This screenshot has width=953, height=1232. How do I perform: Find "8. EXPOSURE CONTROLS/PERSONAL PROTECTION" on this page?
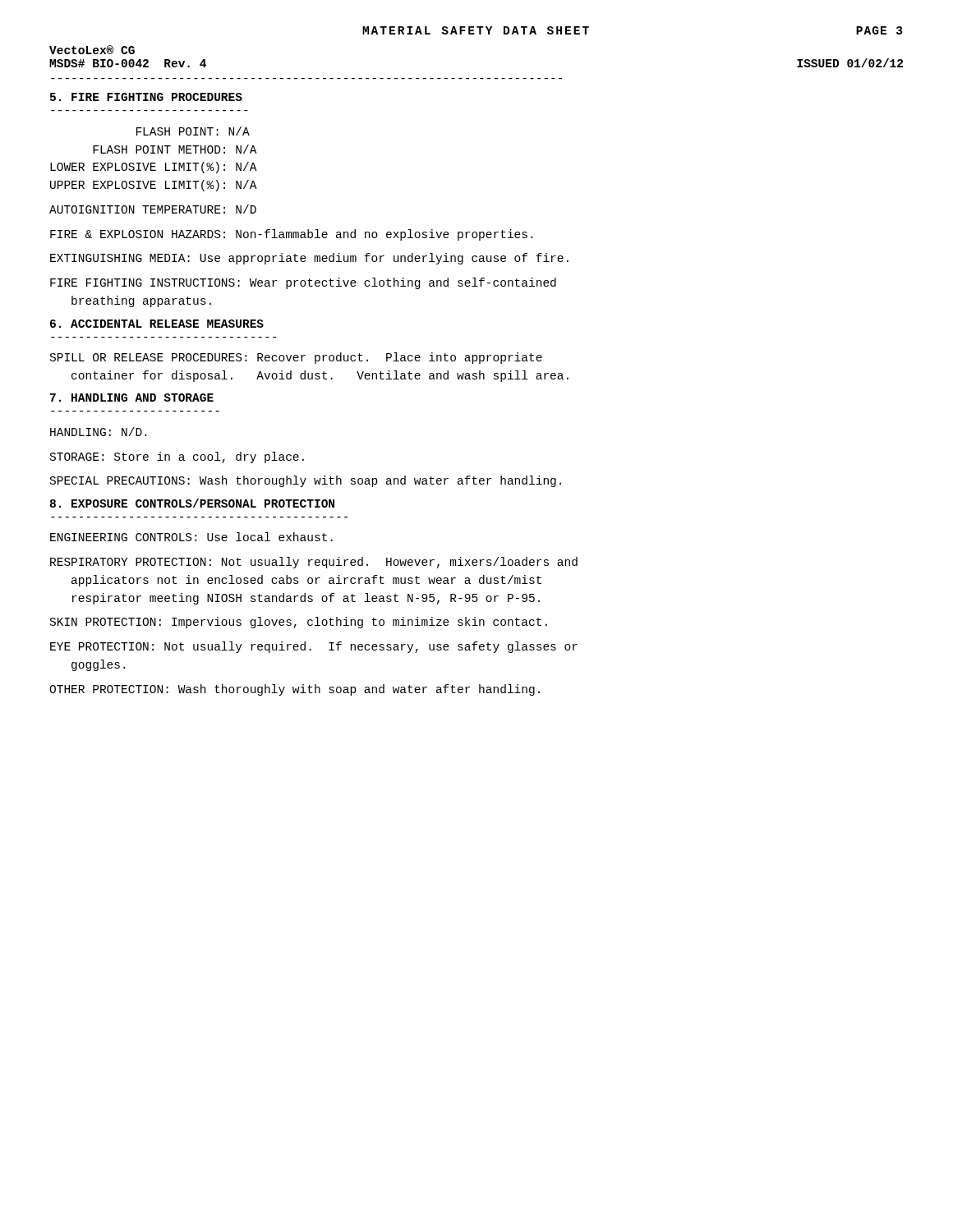[x=192, y=504]
